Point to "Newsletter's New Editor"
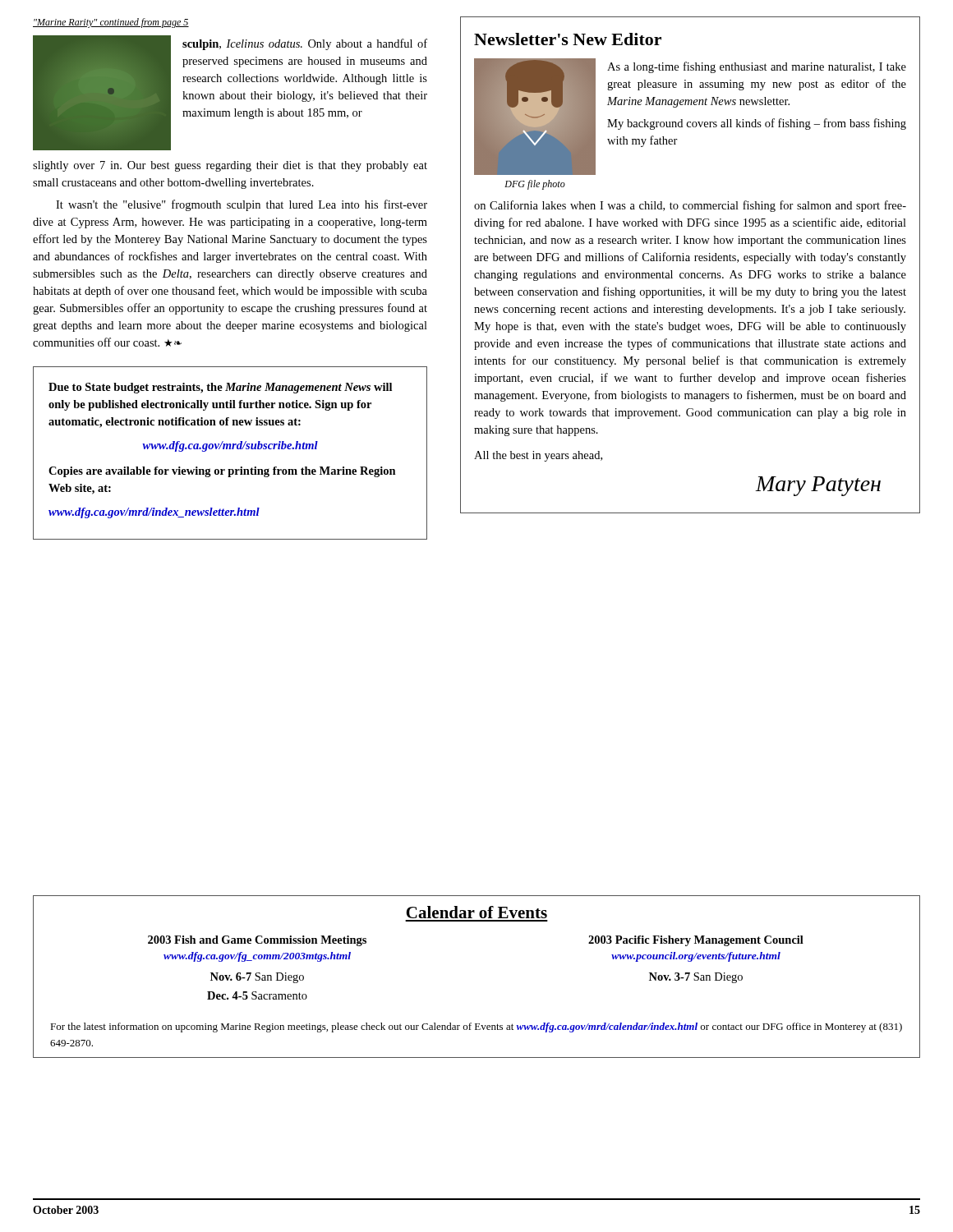This screenshot has width=953, height=1232. [568, 39]
